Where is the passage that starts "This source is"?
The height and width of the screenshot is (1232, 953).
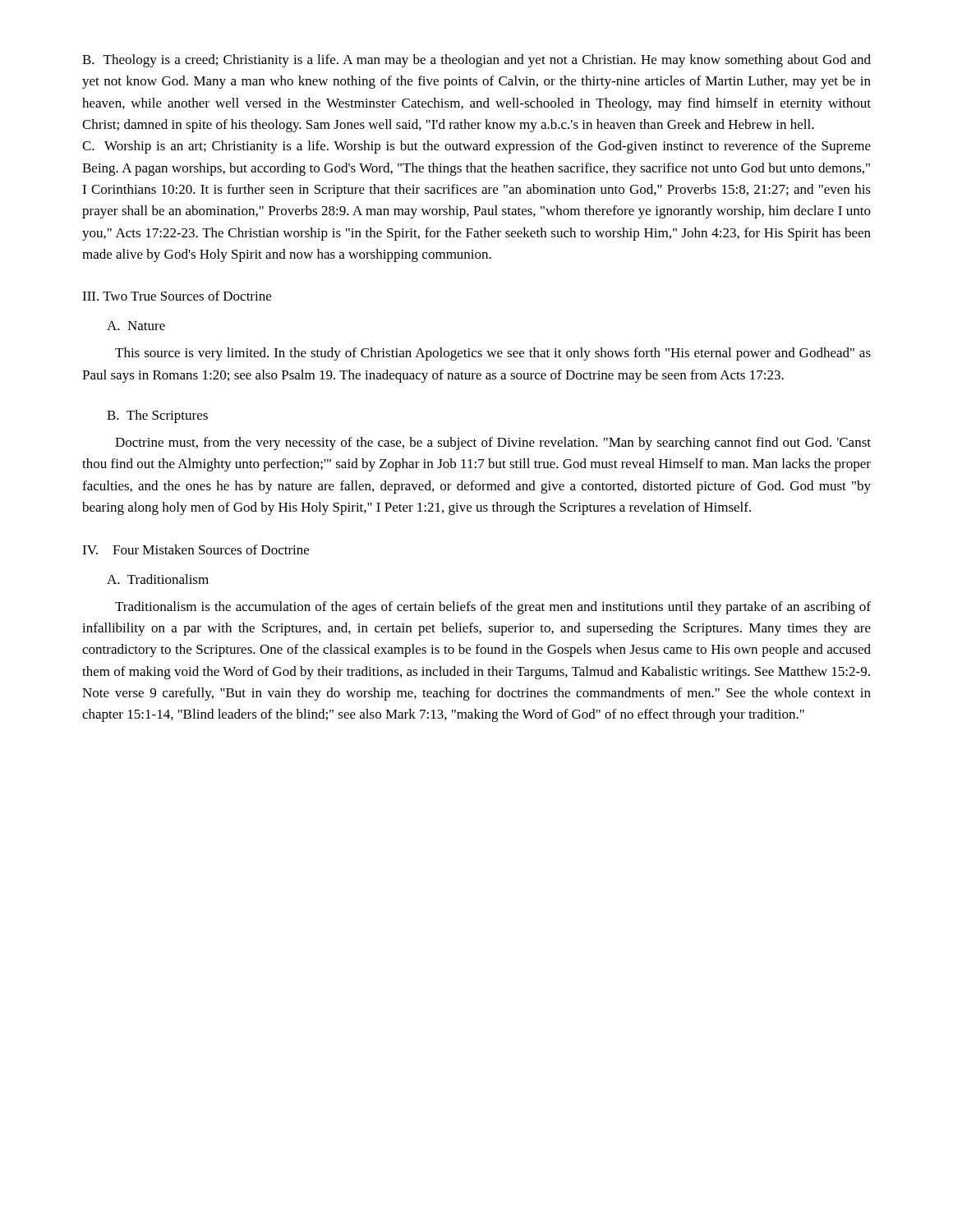(x=476, y=364)
